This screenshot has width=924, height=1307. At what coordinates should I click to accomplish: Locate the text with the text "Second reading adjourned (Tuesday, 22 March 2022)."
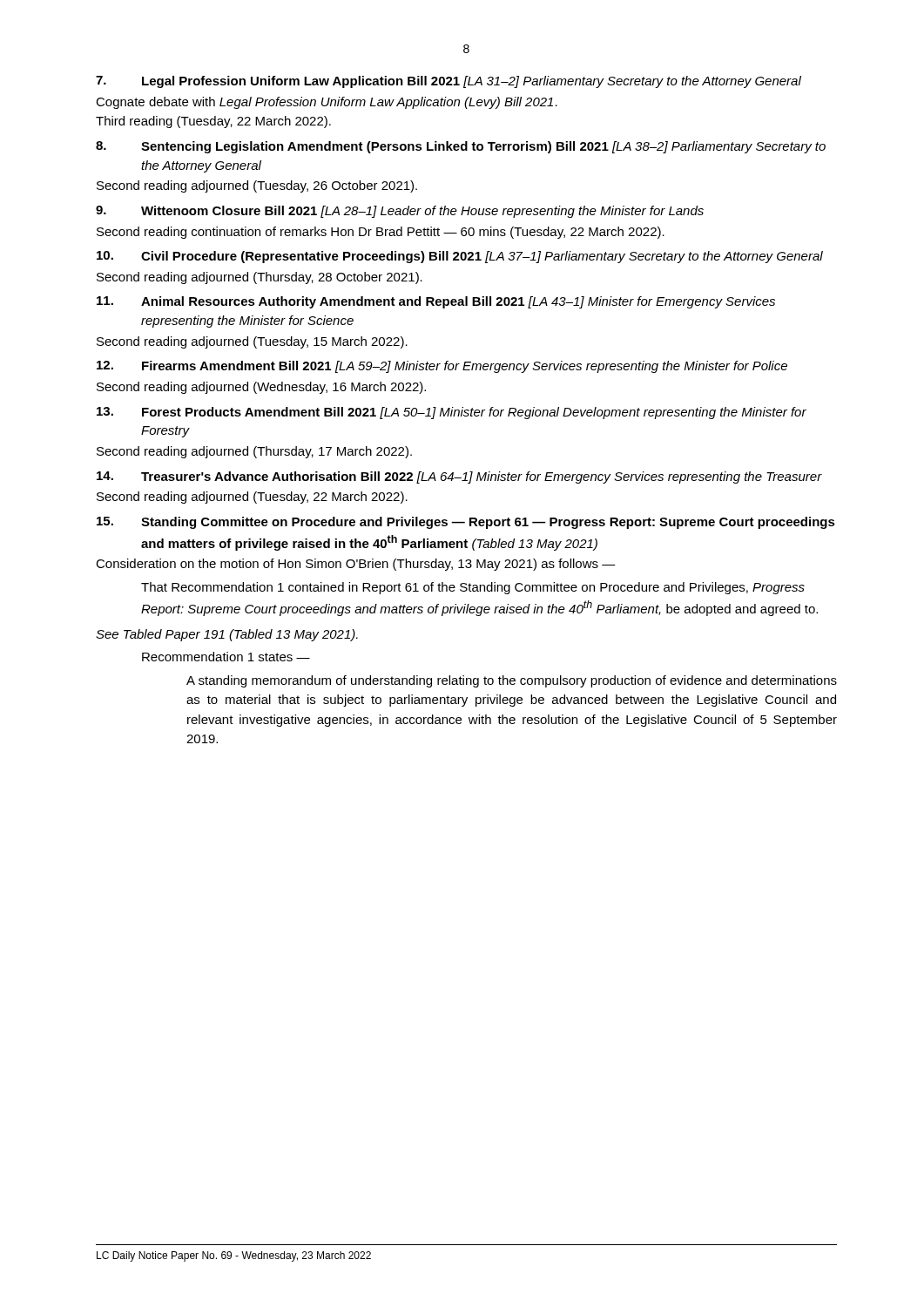click(x=252, y=496)
